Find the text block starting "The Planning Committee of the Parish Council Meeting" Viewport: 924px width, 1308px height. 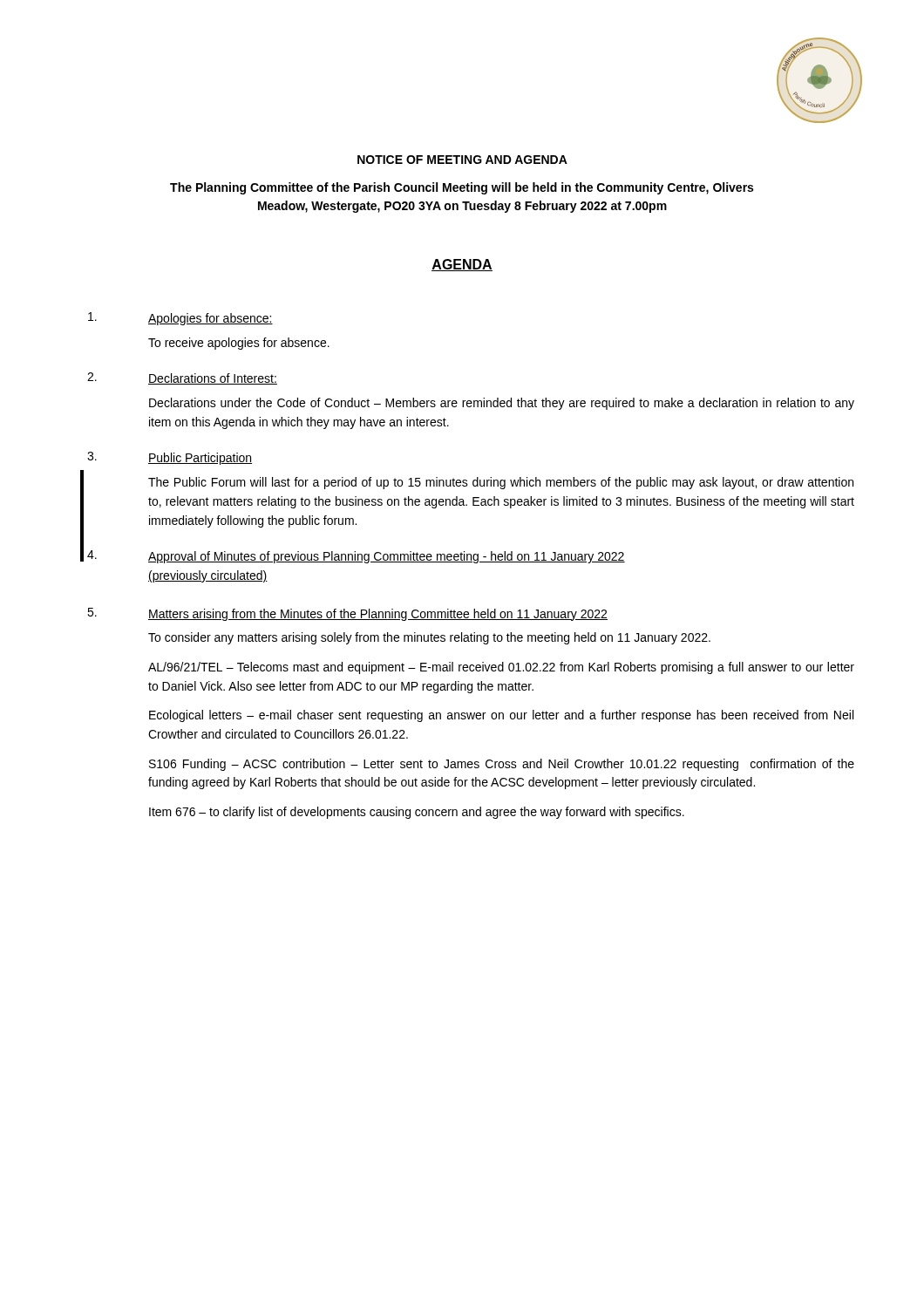point(462,197)
